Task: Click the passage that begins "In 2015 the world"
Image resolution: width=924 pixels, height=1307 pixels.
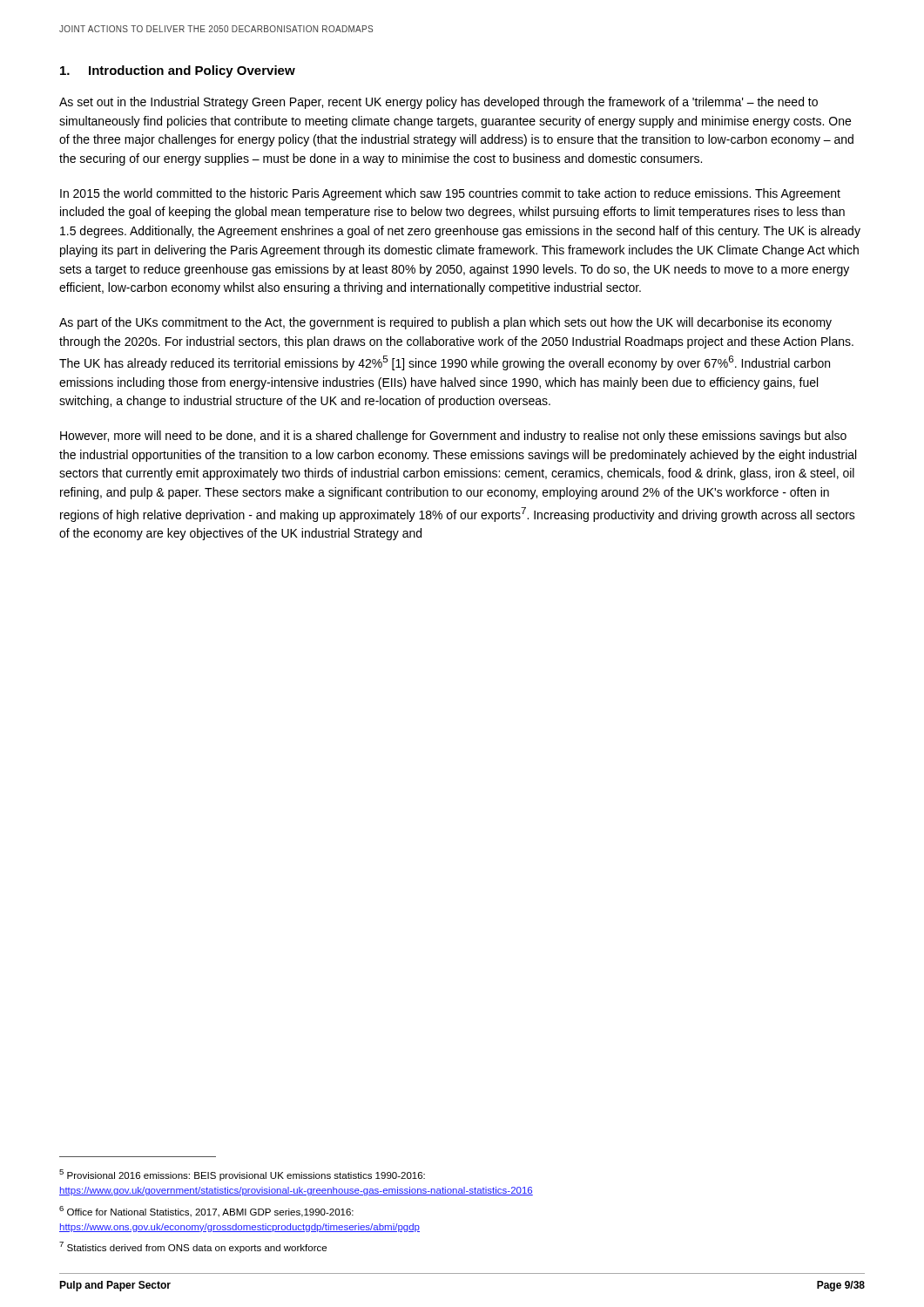Action: pos(460,240)
